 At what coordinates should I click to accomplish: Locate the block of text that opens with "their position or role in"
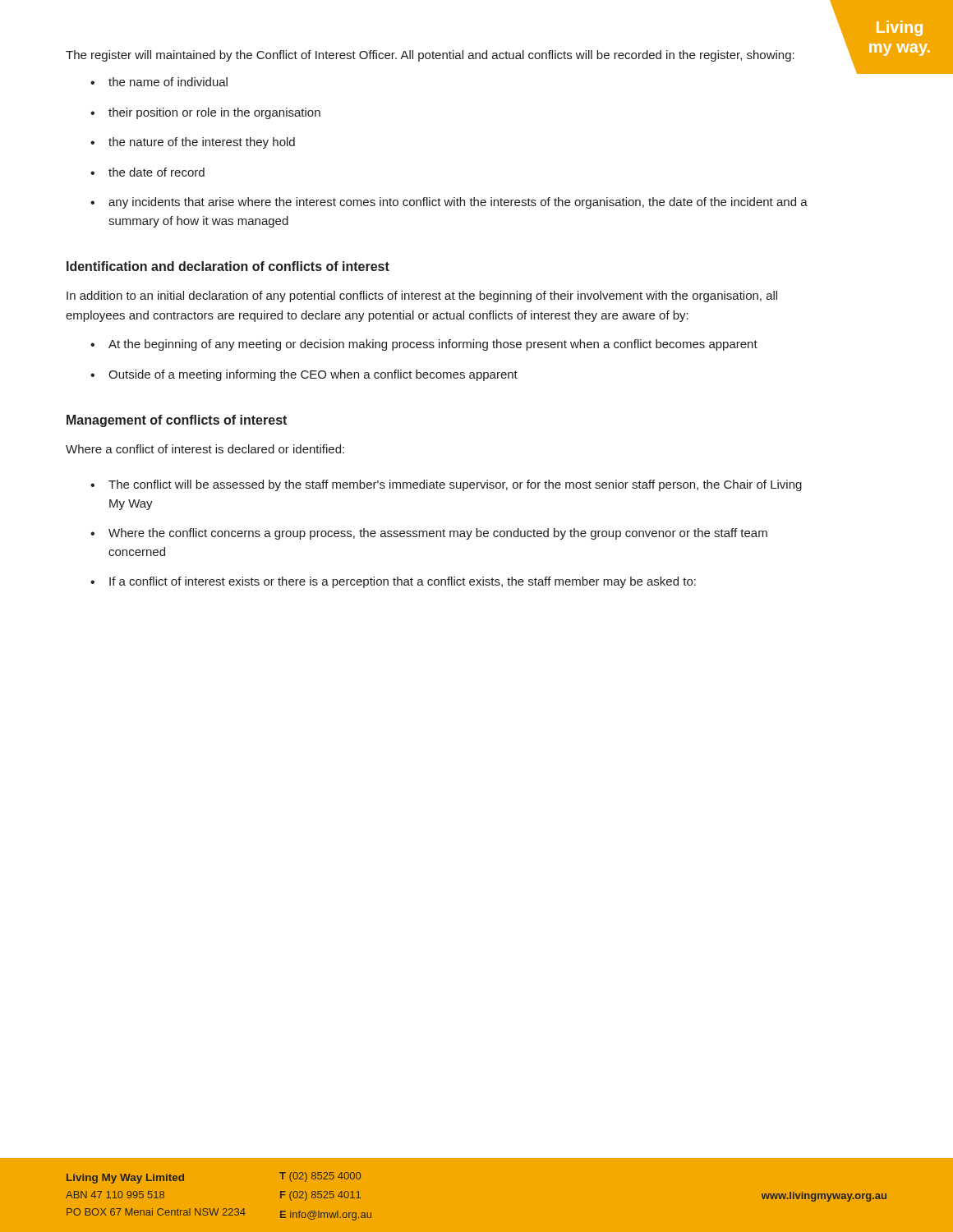(x=215, y=112)
